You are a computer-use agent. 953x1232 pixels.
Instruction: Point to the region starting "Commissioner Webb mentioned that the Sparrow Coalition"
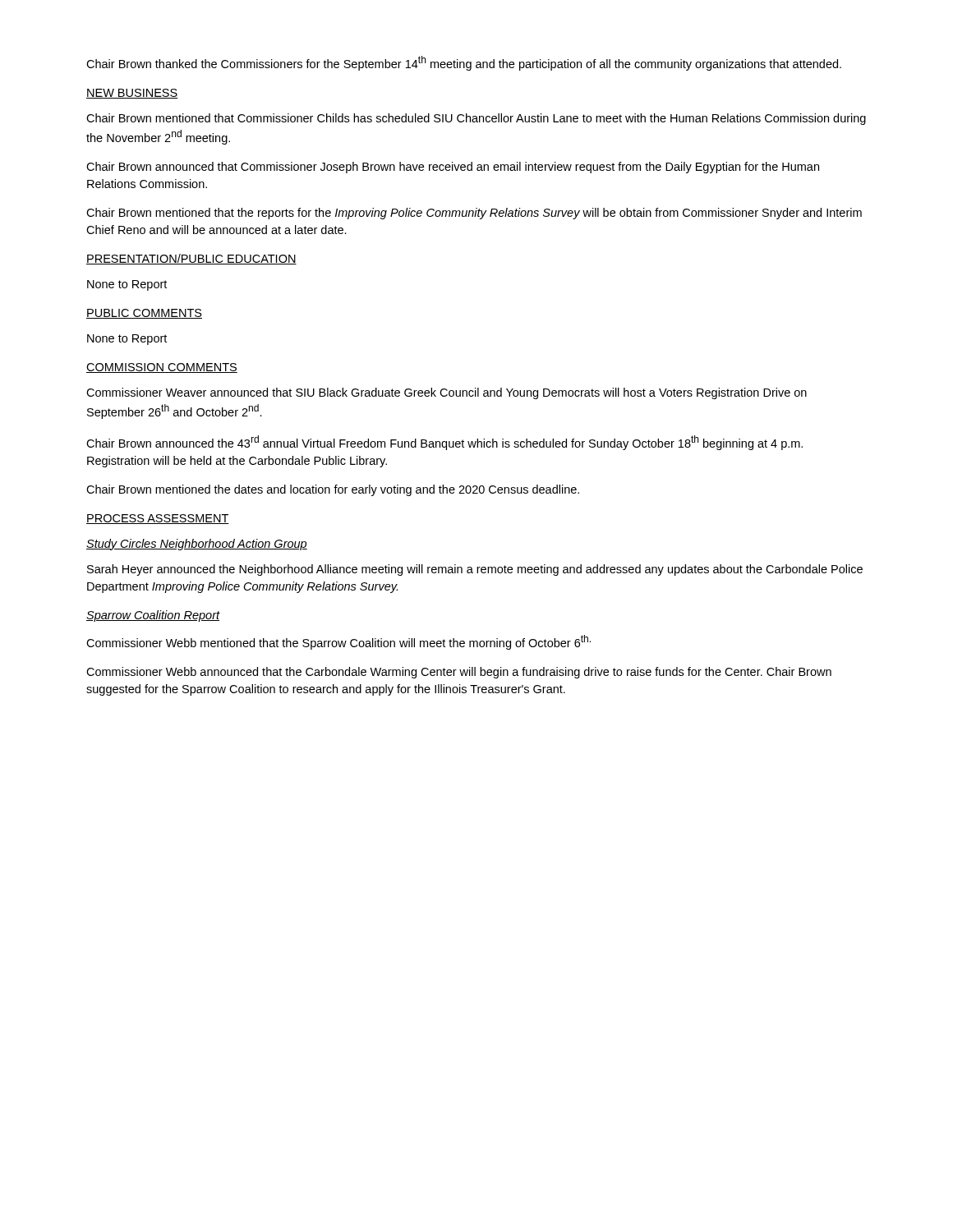339,641
